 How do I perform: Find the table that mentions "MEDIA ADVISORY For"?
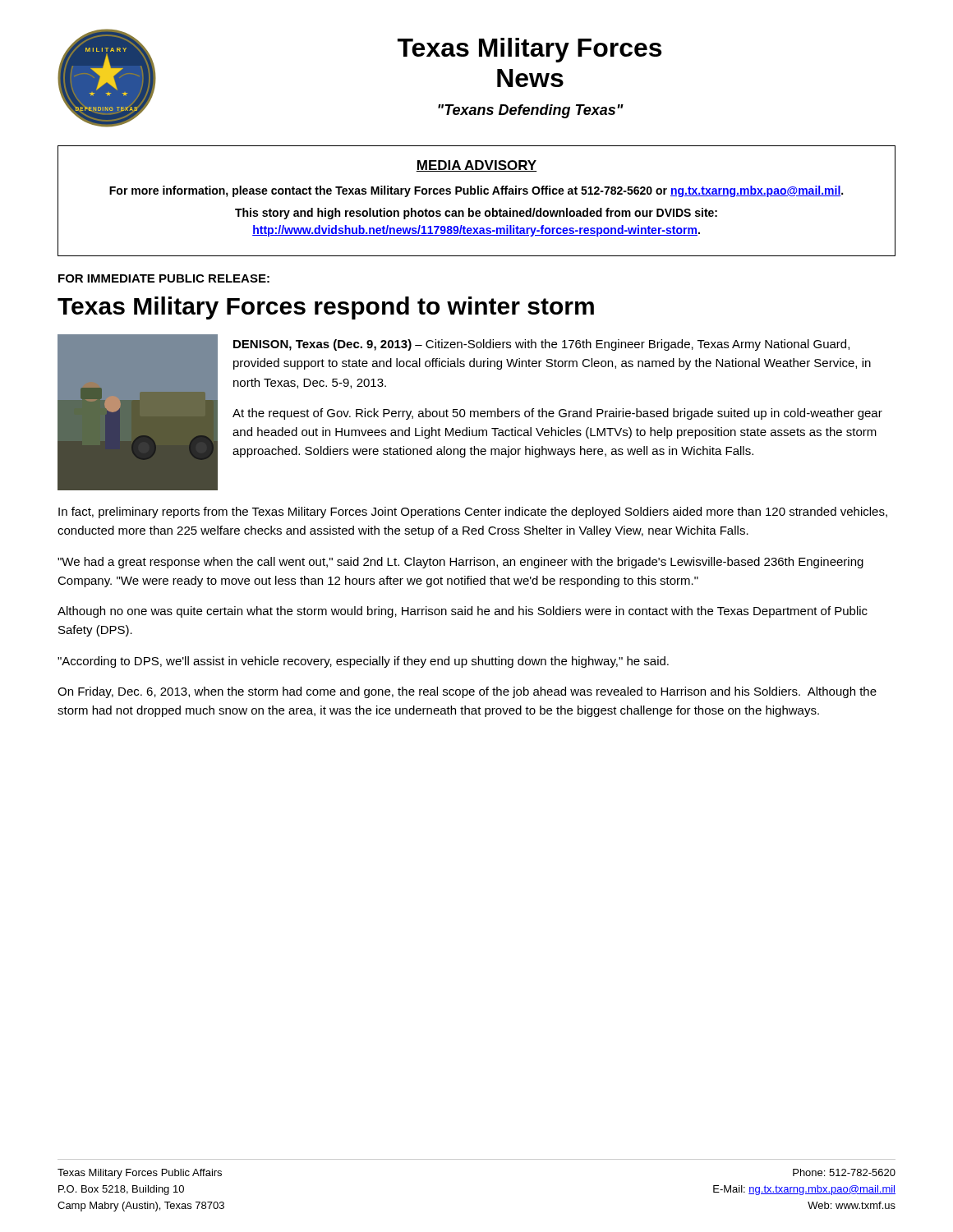(x=476, y=201)
